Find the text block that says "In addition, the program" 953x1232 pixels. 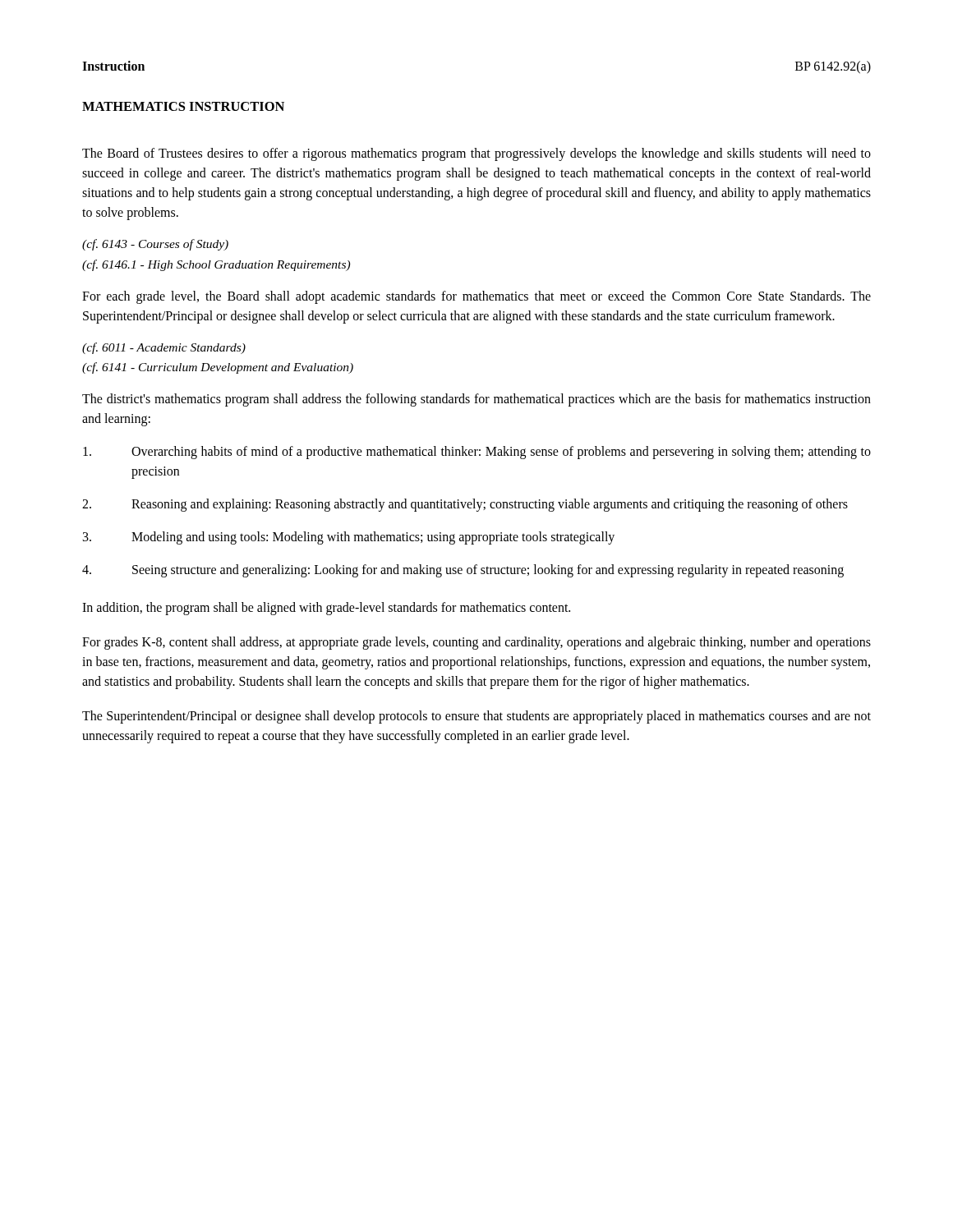(x=476, y=608)
